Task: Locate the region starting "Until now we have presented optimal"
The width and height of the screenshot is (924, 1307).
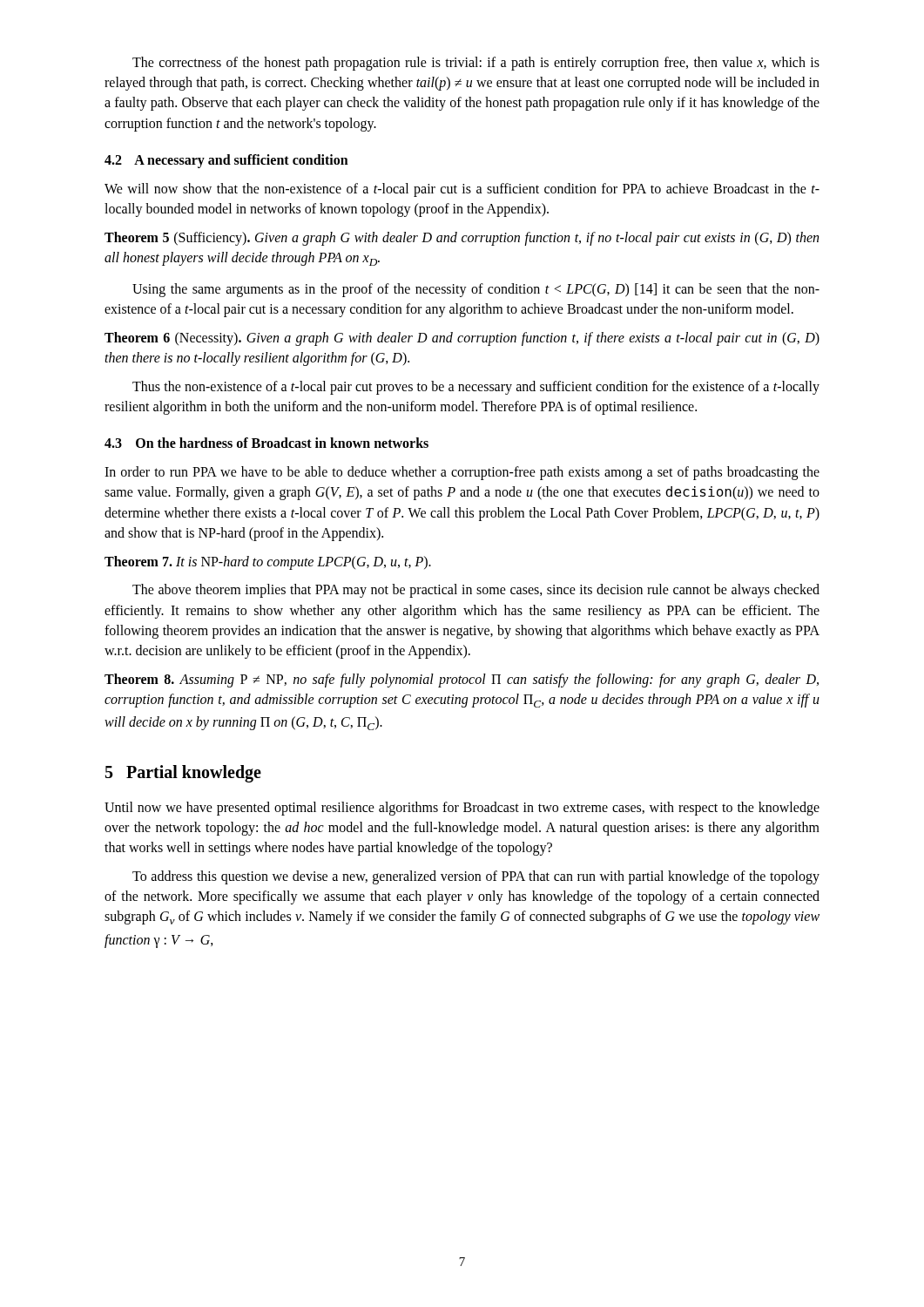Action: click(x=462, y=827)
